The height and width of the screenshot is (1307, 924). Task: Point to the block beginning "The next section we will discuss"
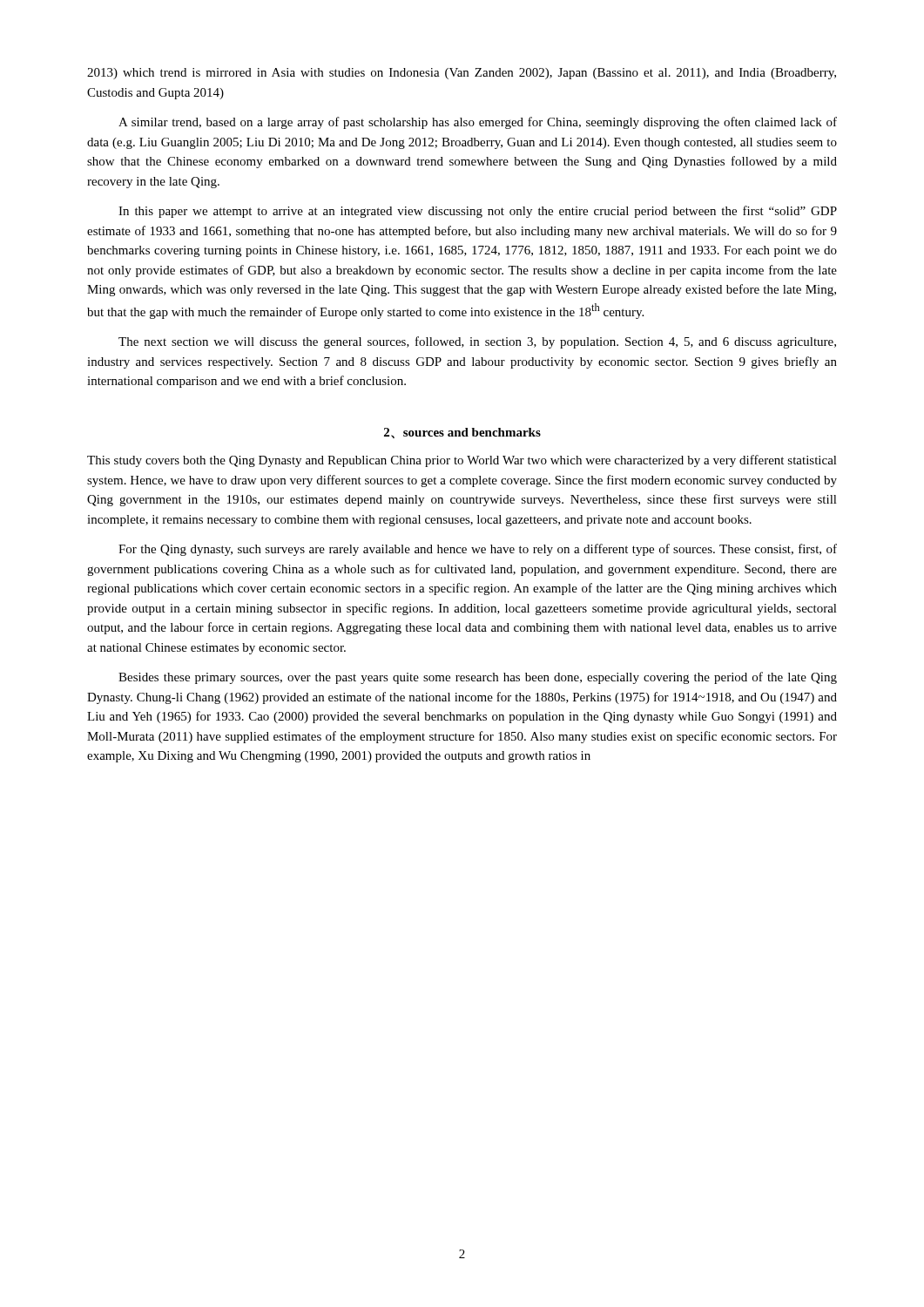pos(462,361)
